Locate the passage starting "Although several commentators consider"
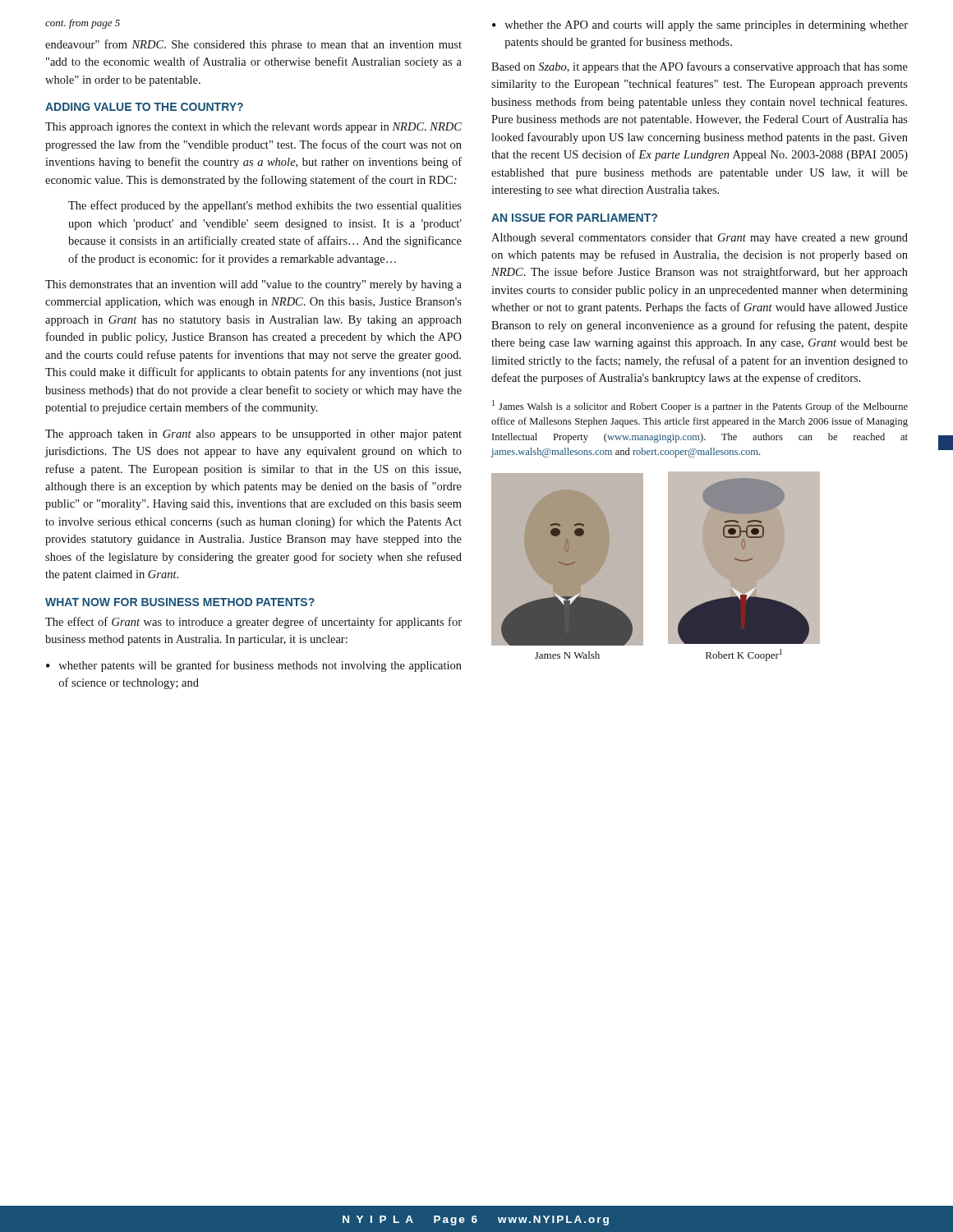The width and height of the screenshot is (953, 1232). coord(700,308)
